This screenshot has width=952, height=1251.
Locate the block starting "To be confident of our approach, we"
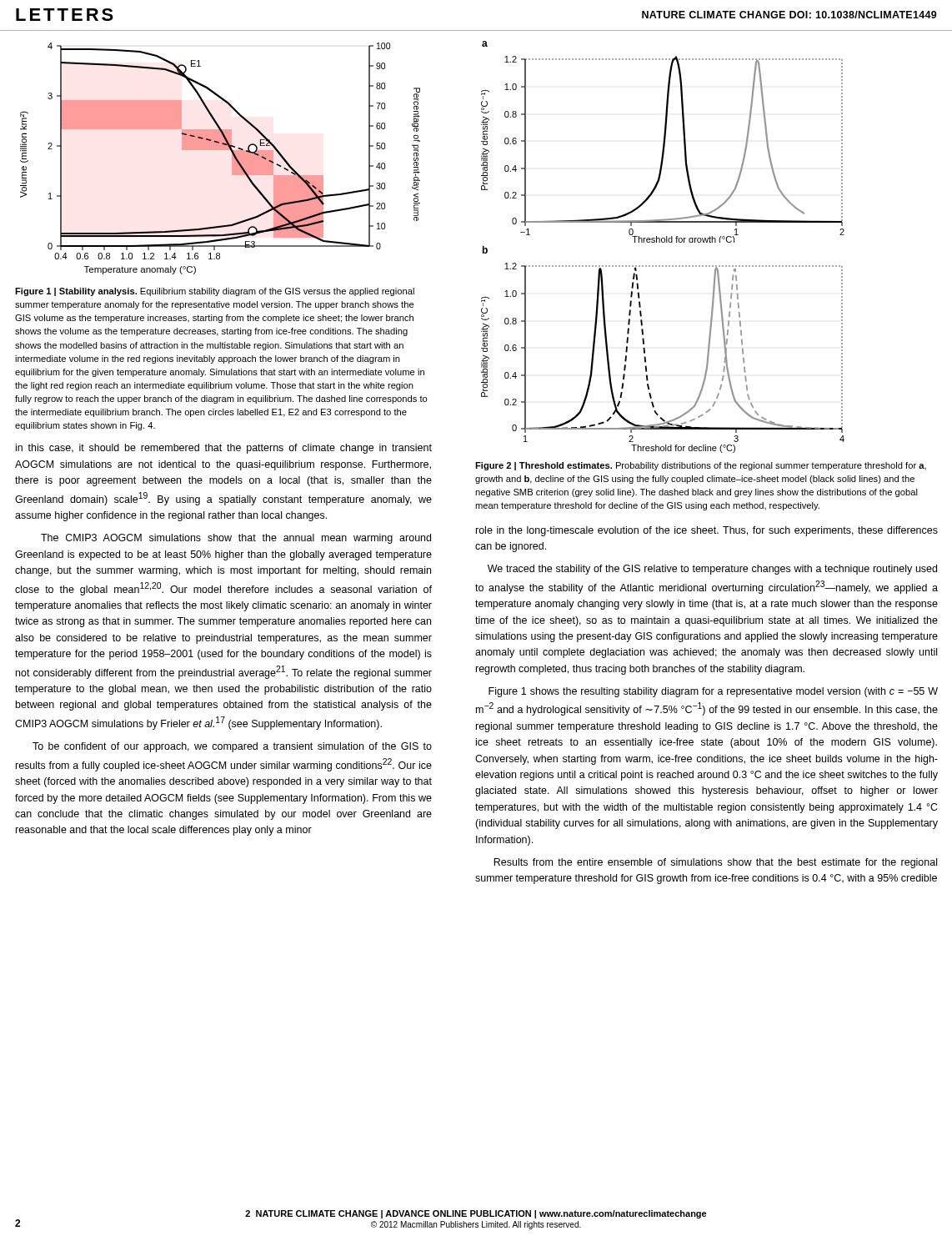[x=223, y=788]
